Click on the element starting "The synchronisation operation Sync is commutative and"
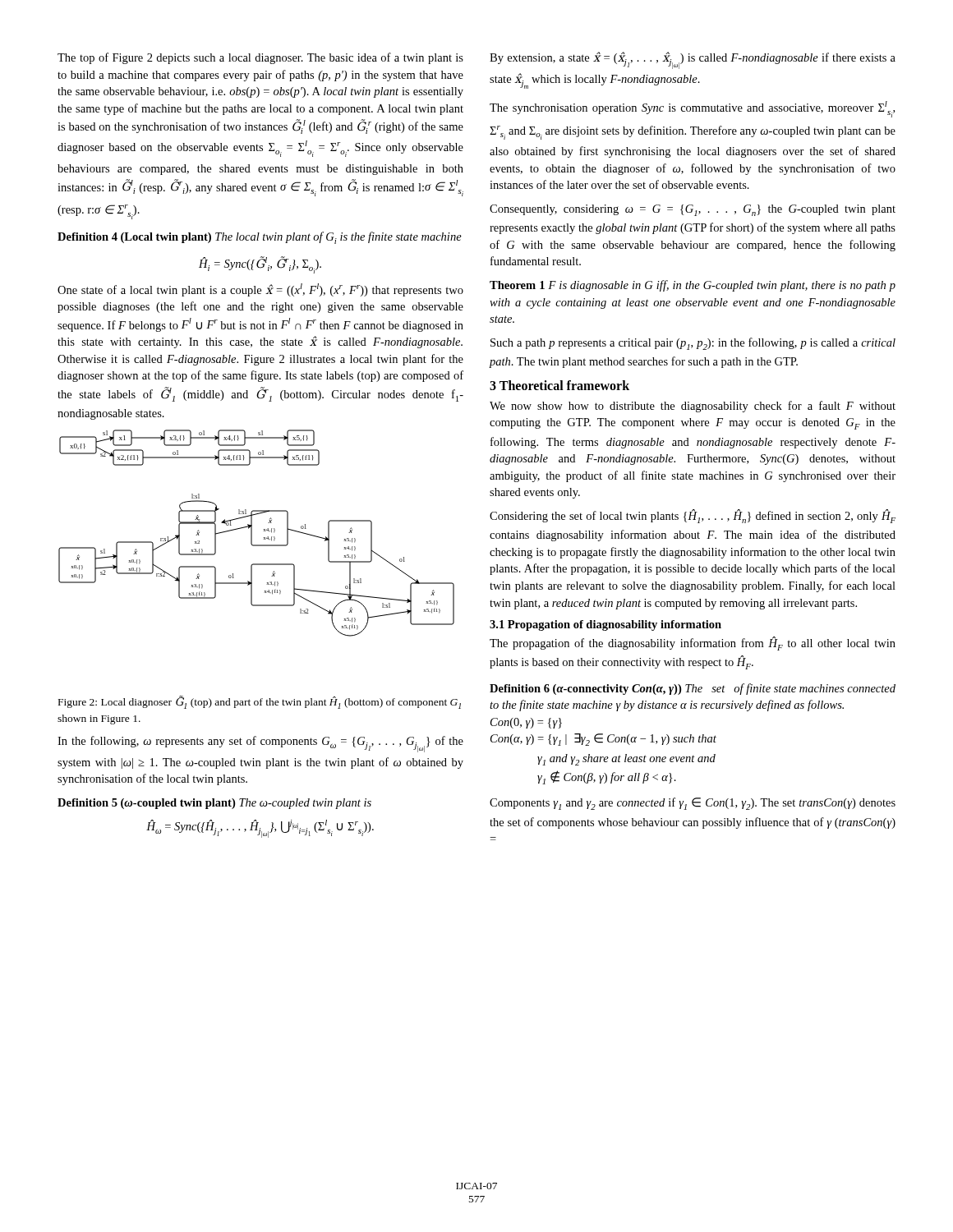This screenshot has width=953, height=1232. [x=693, y=146]
